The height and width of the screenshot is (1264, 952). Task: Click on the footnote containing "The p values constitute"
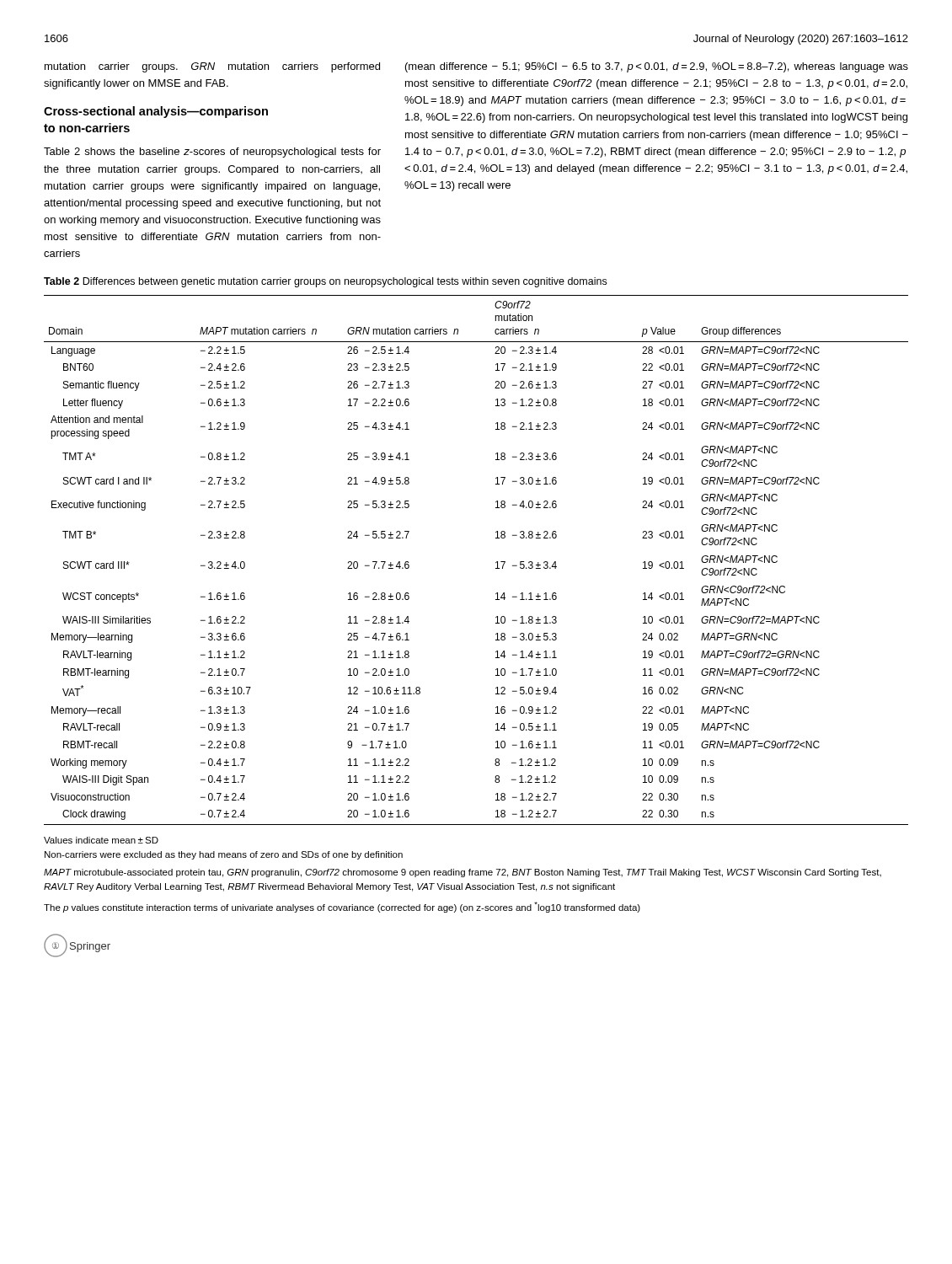pos(342,905)
